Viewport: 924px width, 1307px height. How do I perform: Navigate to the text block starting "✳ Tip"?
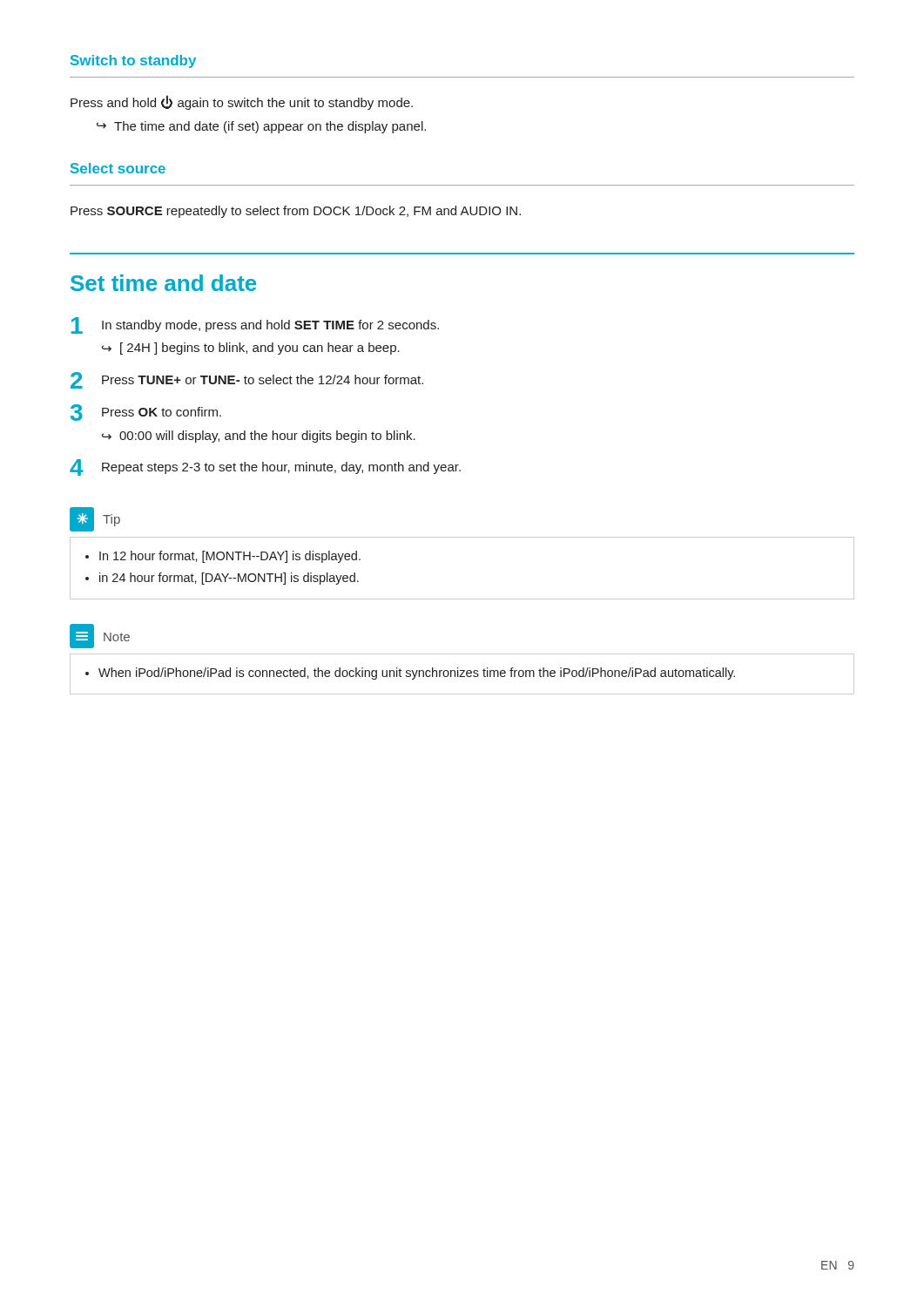pos(95,519)
